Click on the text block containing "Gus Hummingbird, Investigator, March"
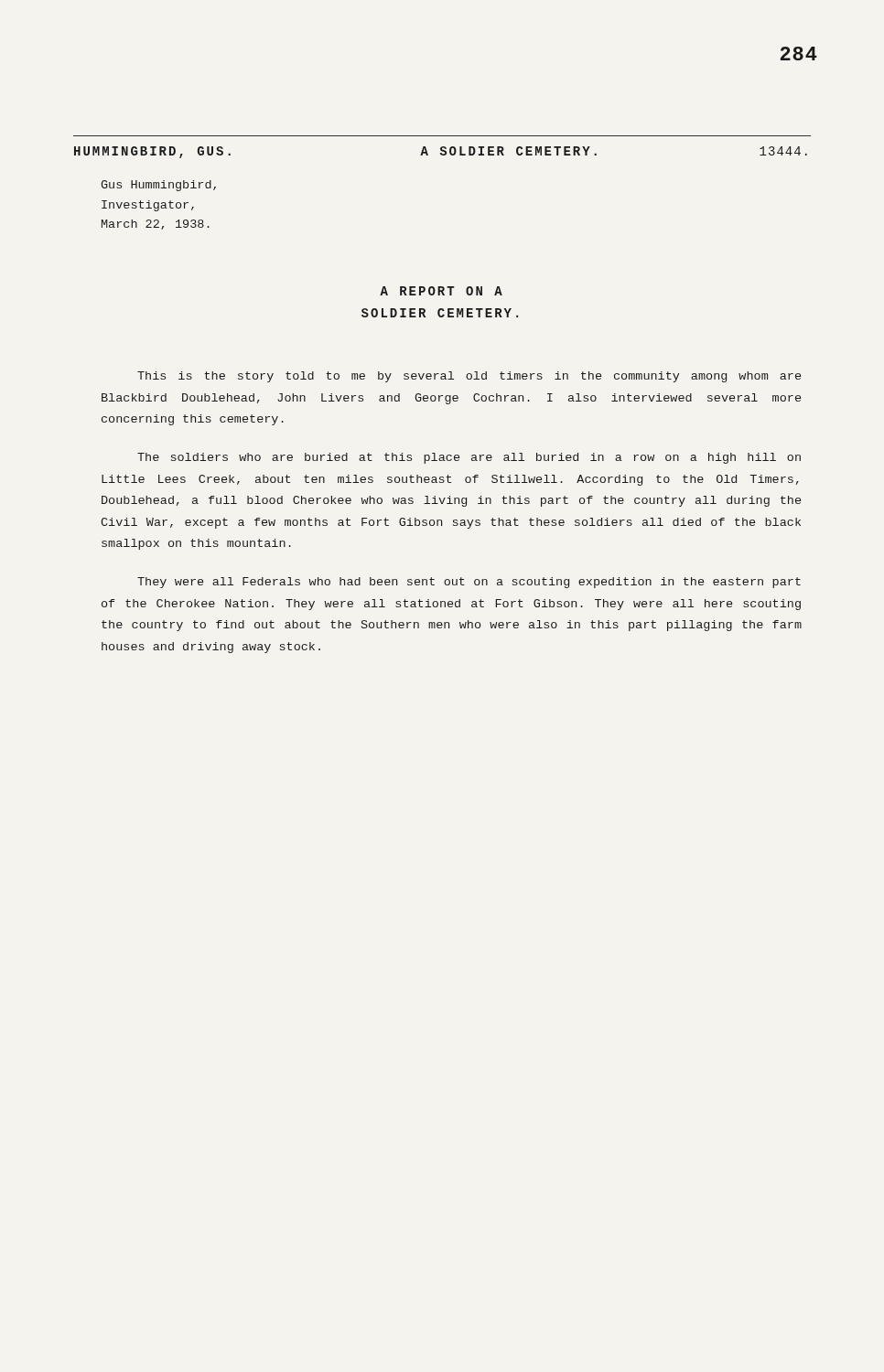Viewport: 884px width, 1372px height. [x=160, y=205]
